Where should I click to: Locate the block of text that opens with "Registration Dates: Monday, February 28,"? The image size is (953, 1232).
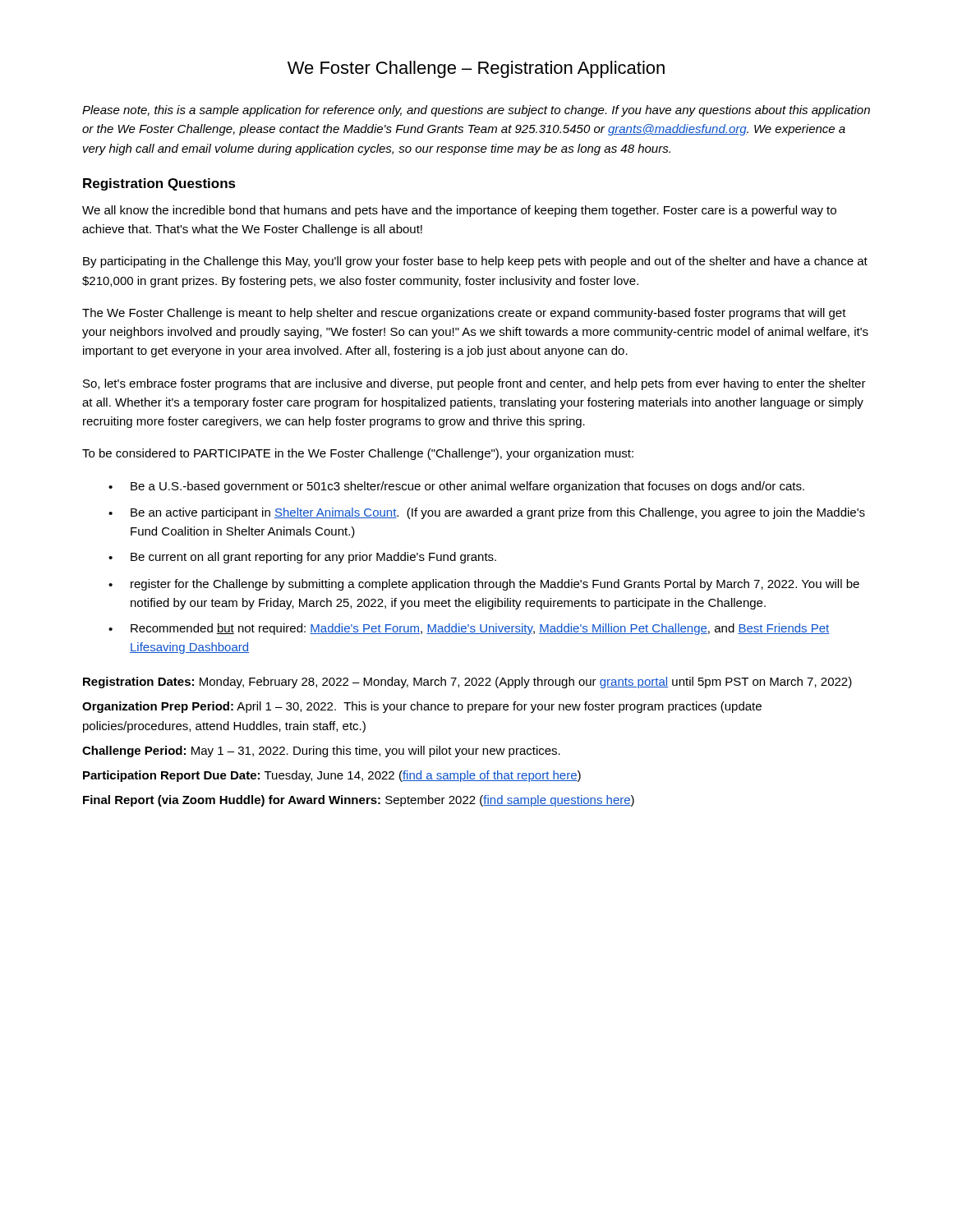pos(467,681)
